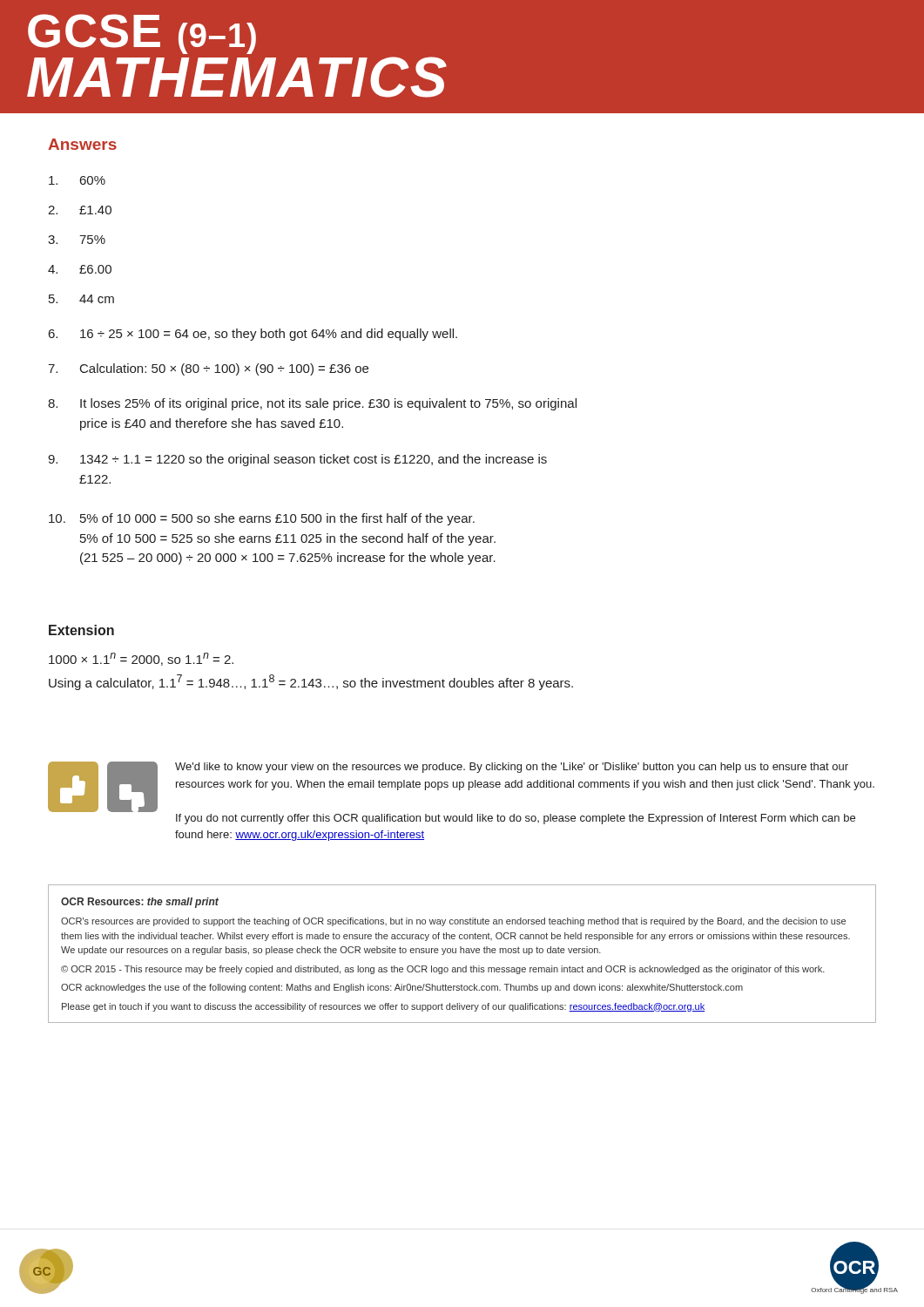Click on the text starting "10.5% of 10 000 = 500"
This screenshot has width=924, height=1307.
(x=272, y=538)
